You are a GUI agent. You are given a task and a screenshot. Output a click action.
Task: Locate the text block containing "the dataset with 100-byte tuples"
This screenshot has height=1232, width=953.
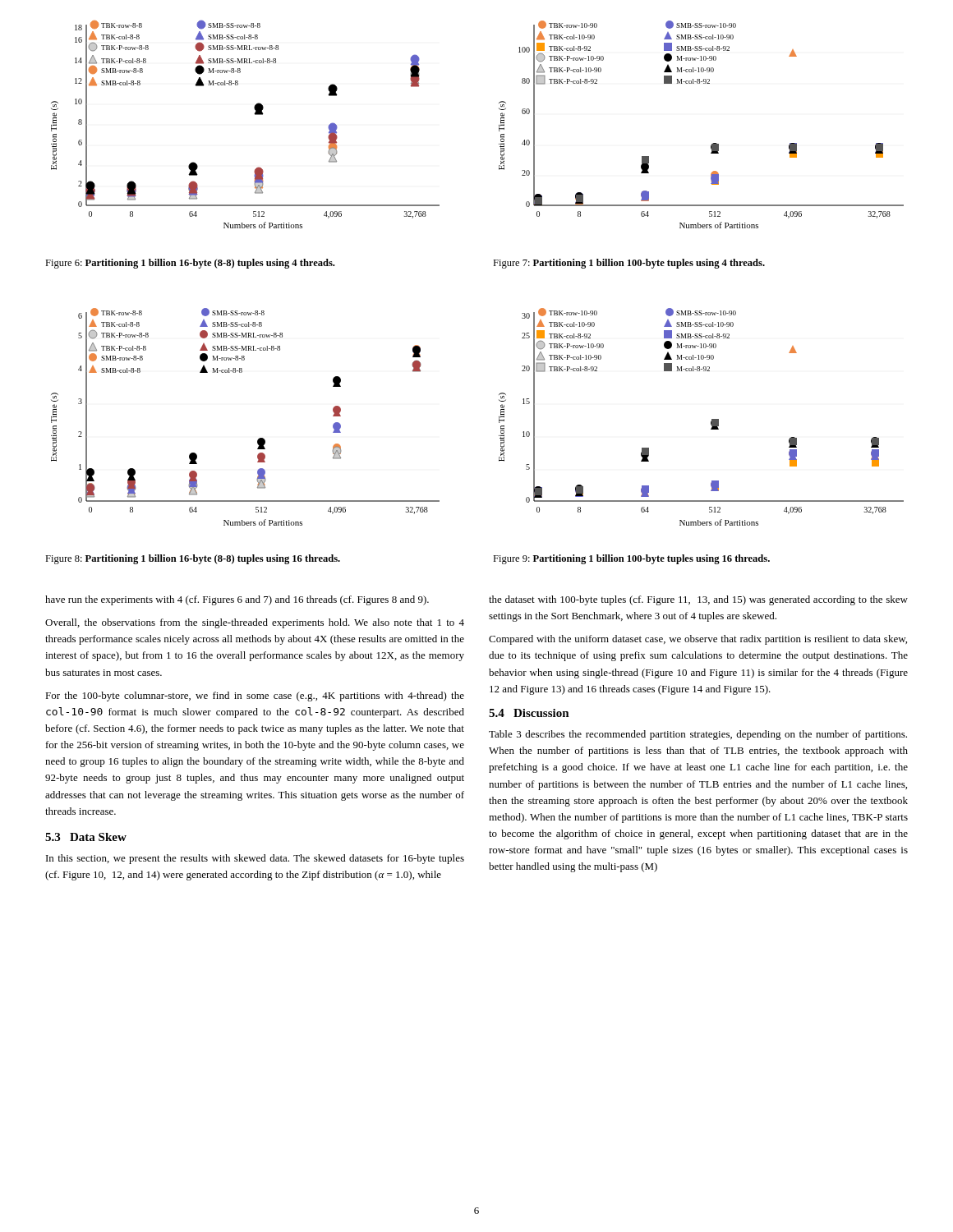[698, 607]
